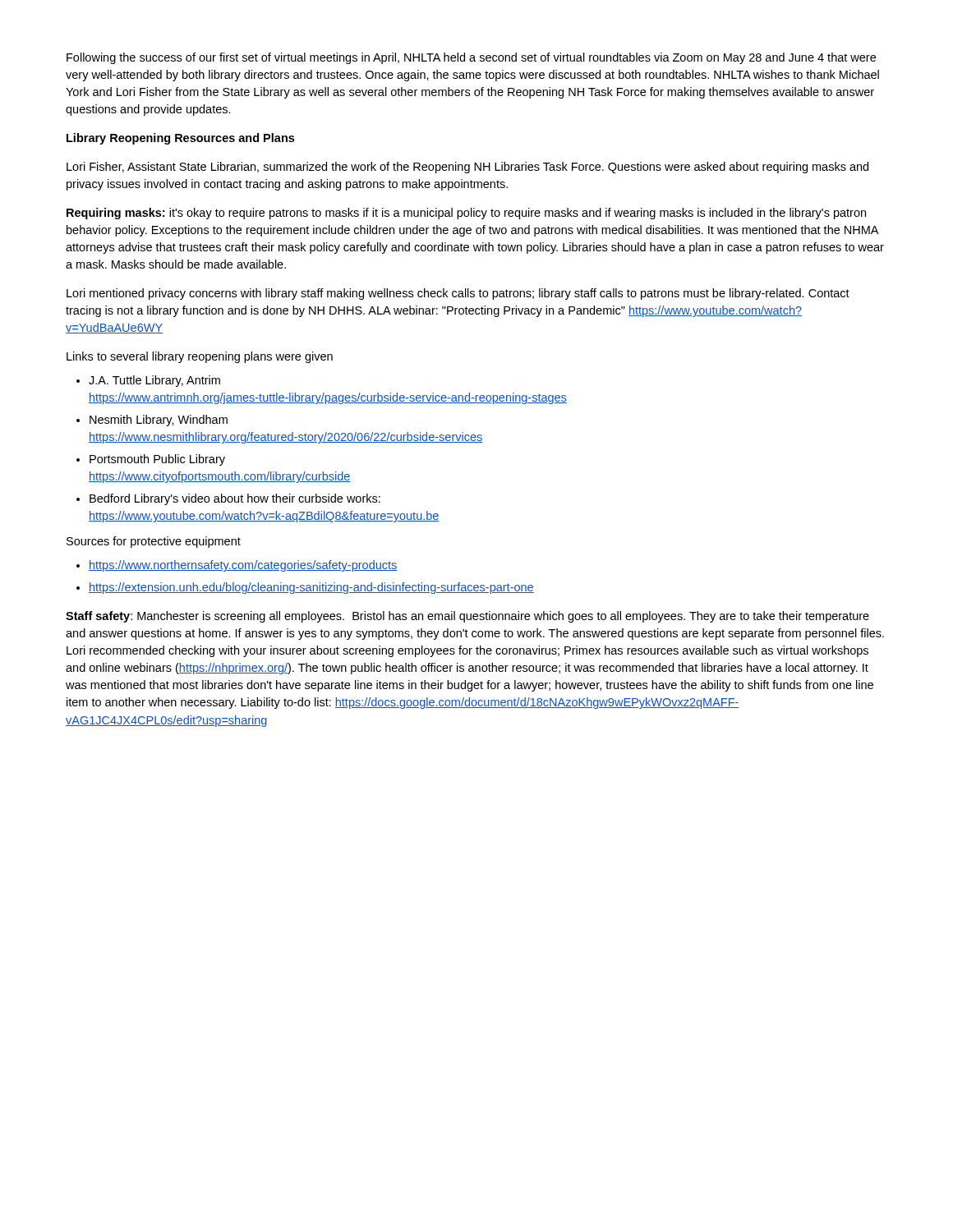Locate the list item that reads "Nesmith Library, Windham https://www.nesmithlibrary.org/featured-story/2020/06/22/curbside-services"

tap(286, 429)
